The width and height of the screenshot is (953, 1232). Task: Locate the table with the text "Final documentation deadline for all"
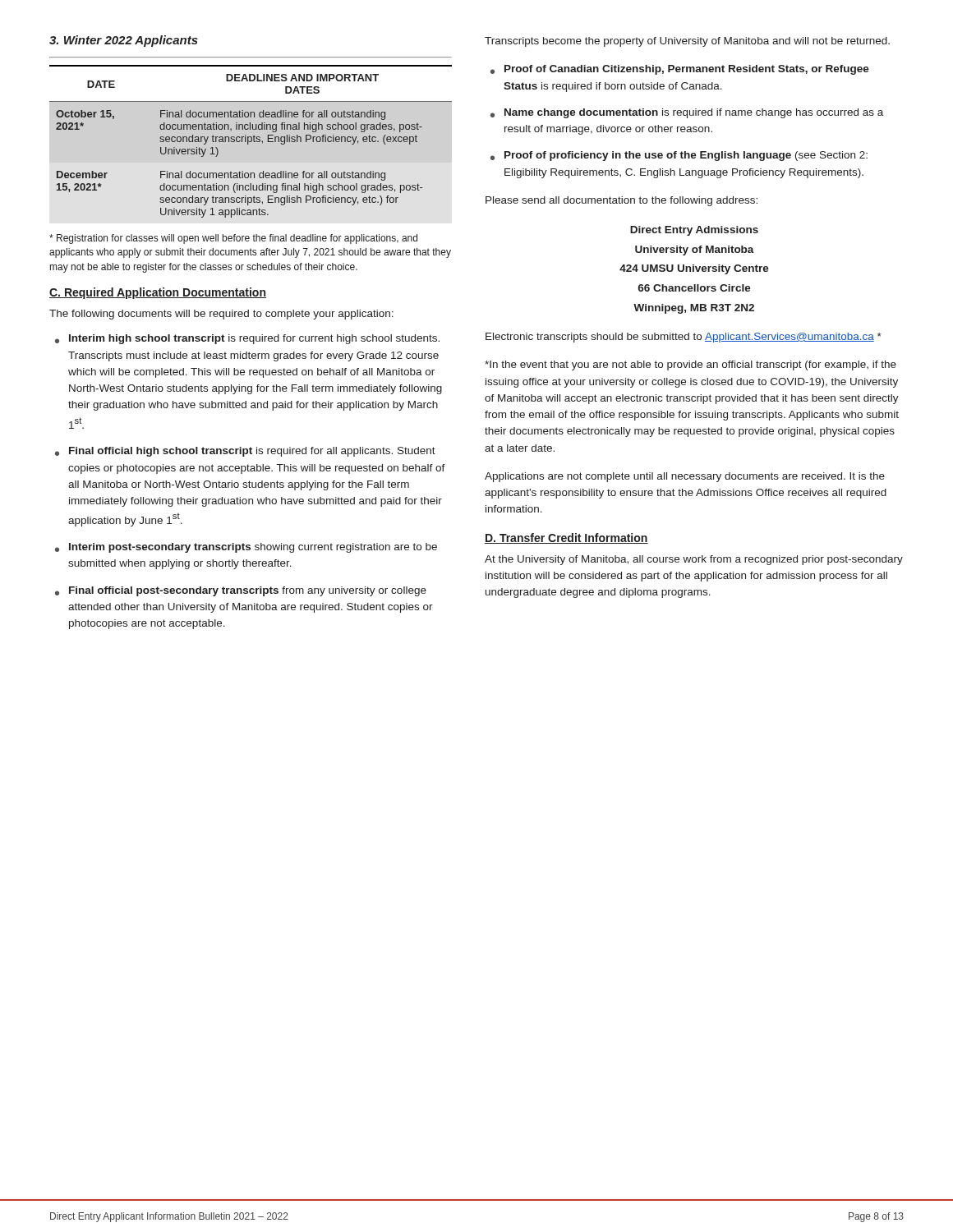pyautogui.click(x=251, y=140)
